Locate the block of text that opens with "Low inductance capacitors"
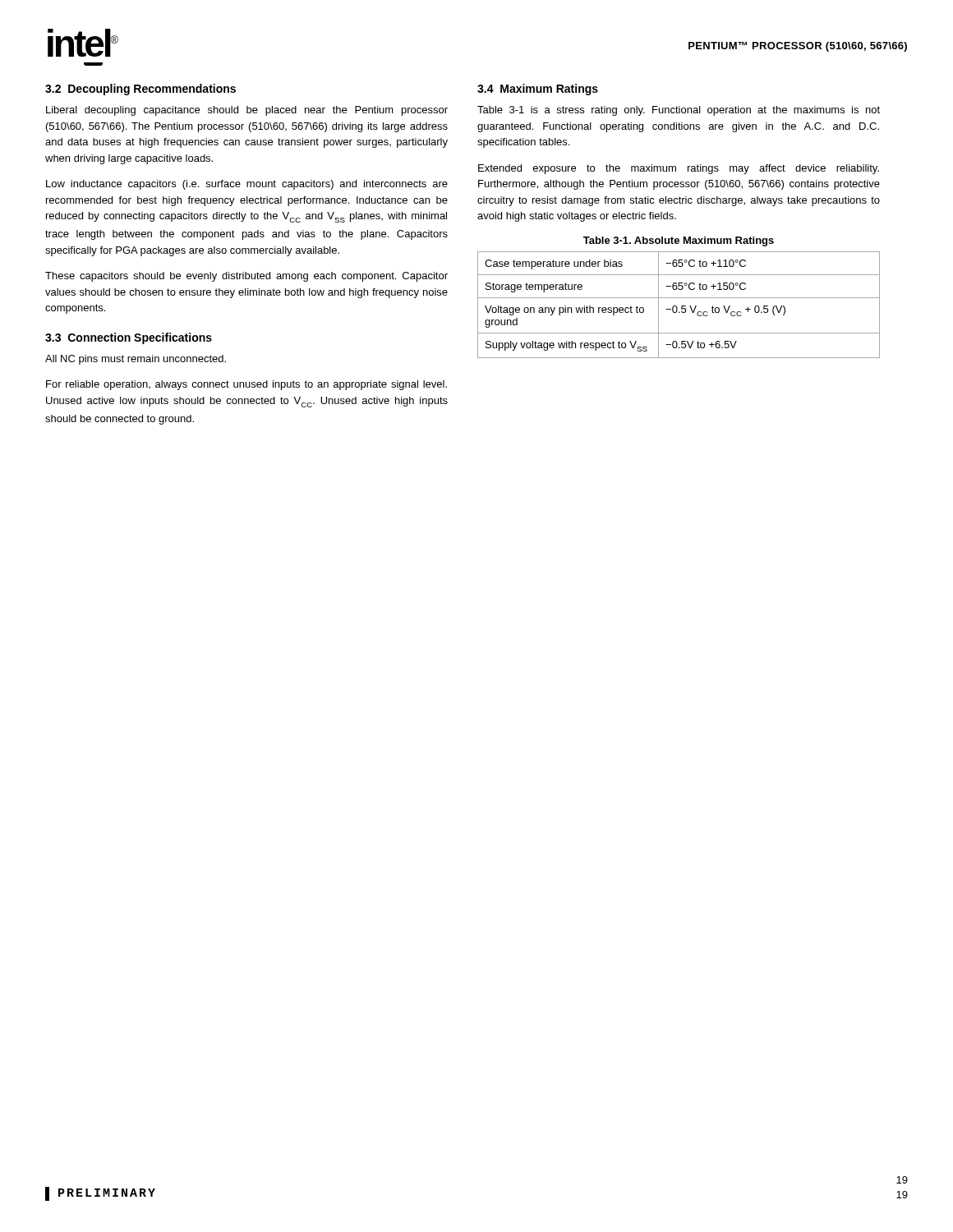The width and height of the screenshot is (953, 1232). pos(246,217)
